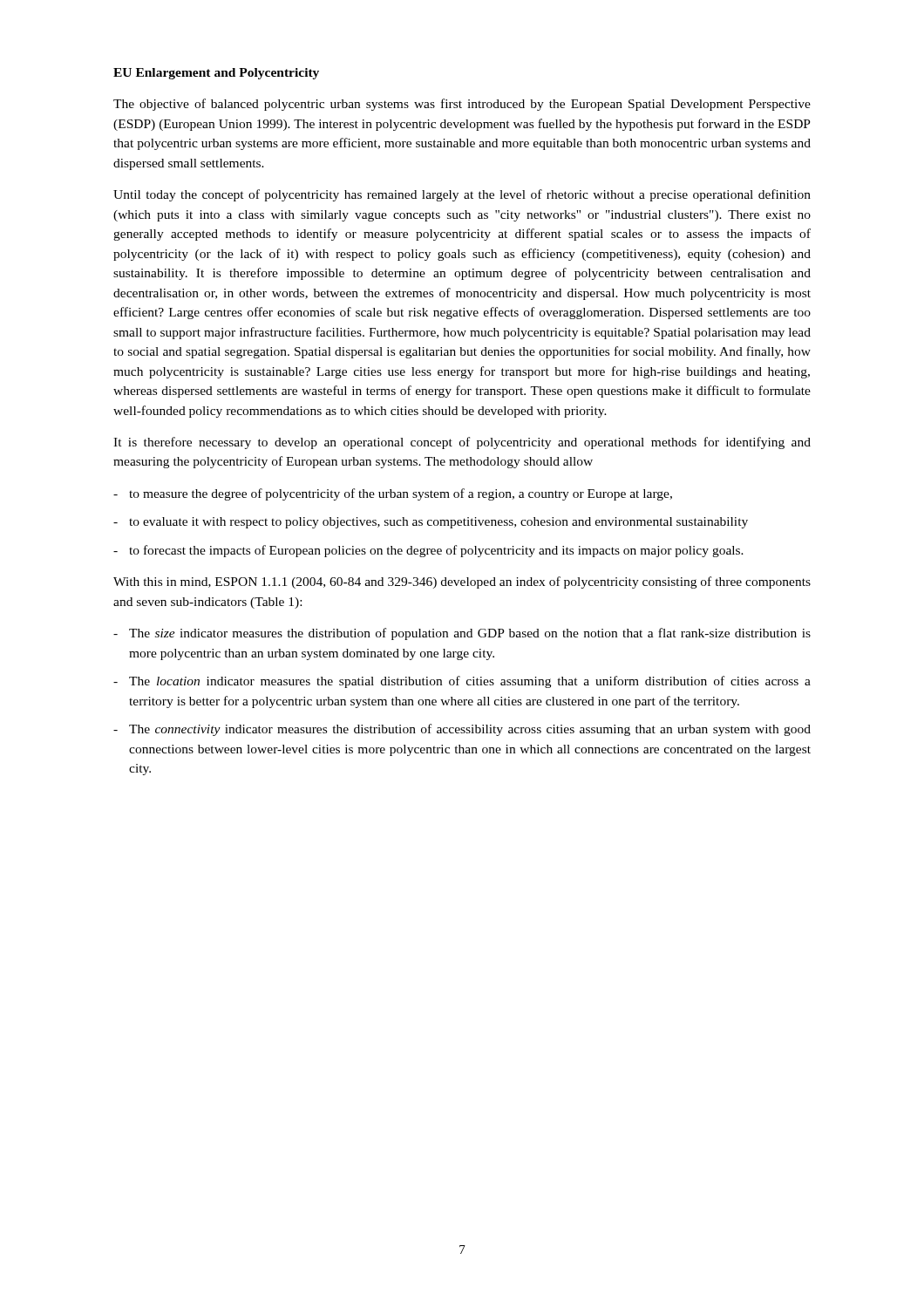This screenshot has height=1308, width=924.
Task: Locate the text block starting "EU Enlargement and Polycentricity"
Action: [x=216, y=72]
